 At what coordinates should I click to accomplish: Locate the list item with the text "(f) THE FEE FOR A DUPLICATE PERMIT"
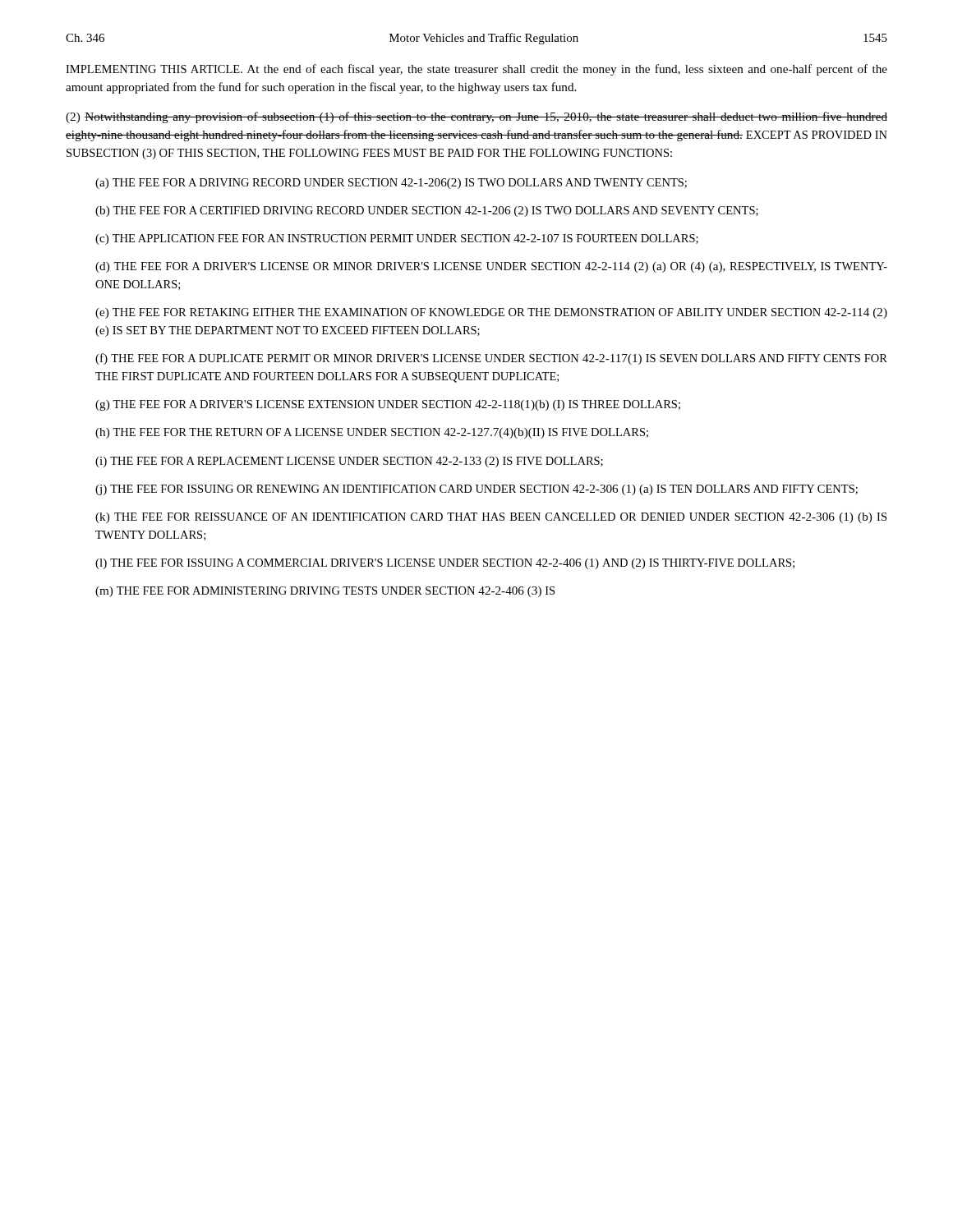pyautogui.click(x=491, y=367)
